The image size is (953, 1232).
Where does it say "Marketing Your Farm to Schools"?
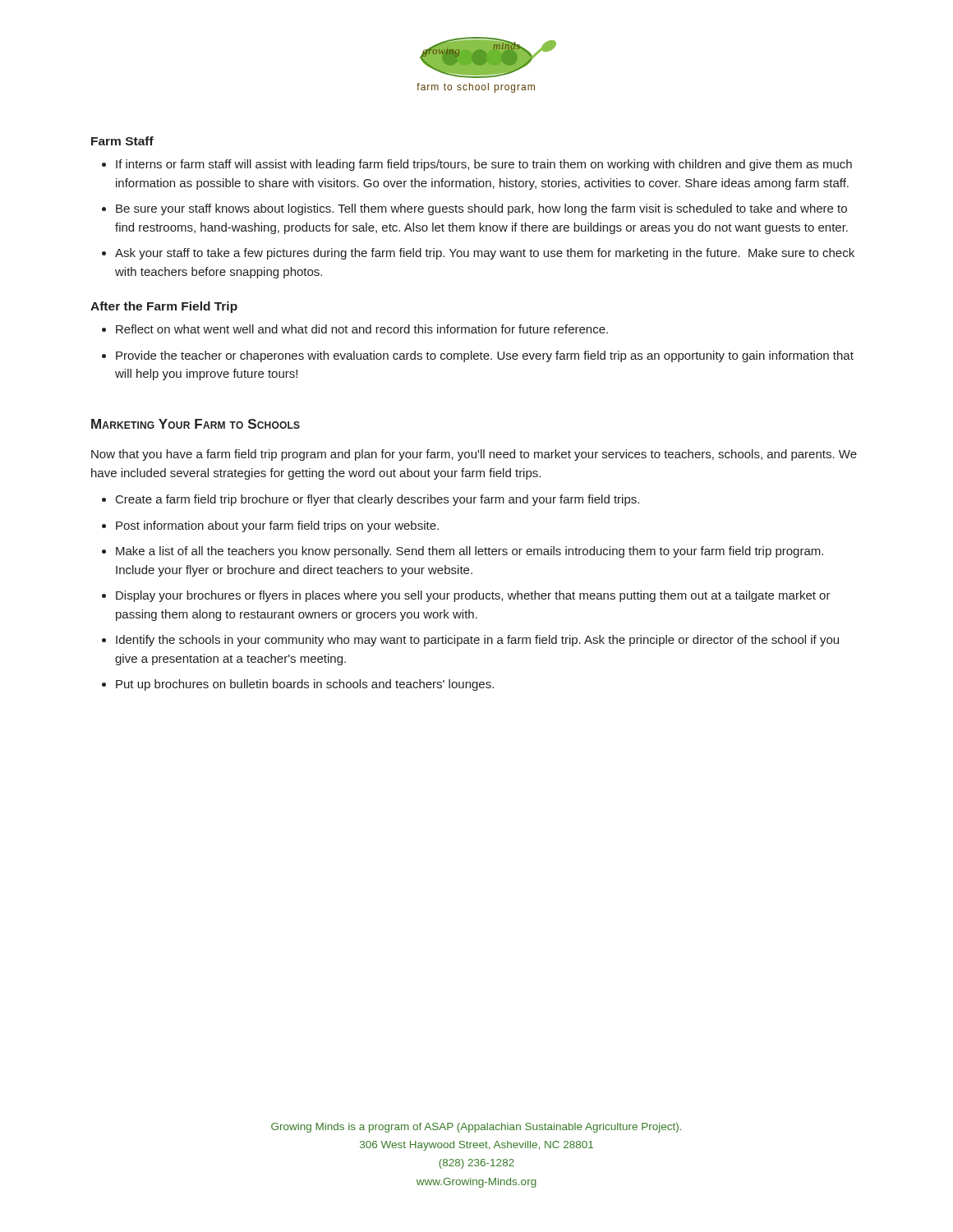[195, 424]
